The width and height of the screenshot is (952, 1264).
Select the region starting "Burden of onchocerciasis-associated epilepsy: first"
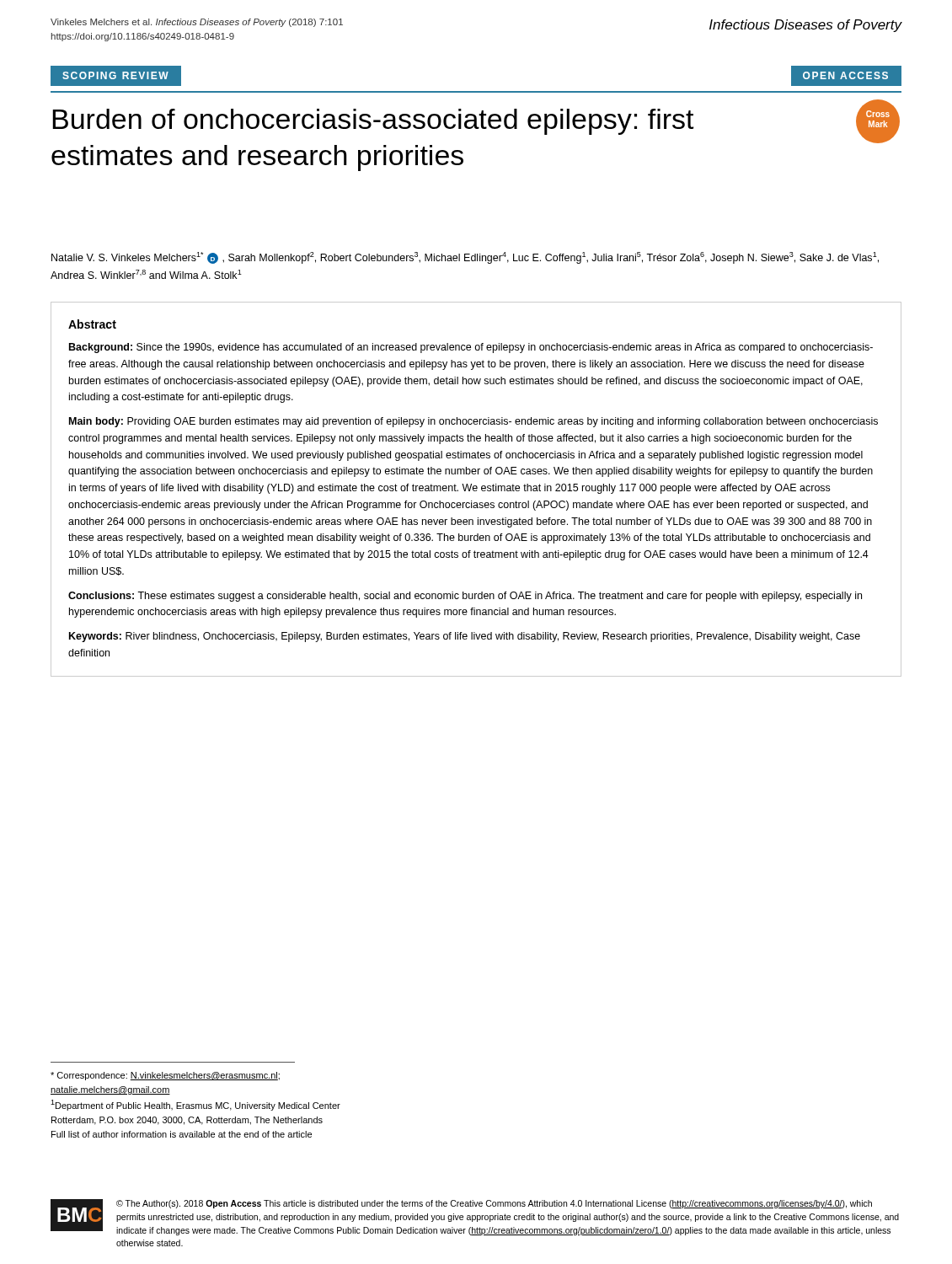click(x=423, y=137)
